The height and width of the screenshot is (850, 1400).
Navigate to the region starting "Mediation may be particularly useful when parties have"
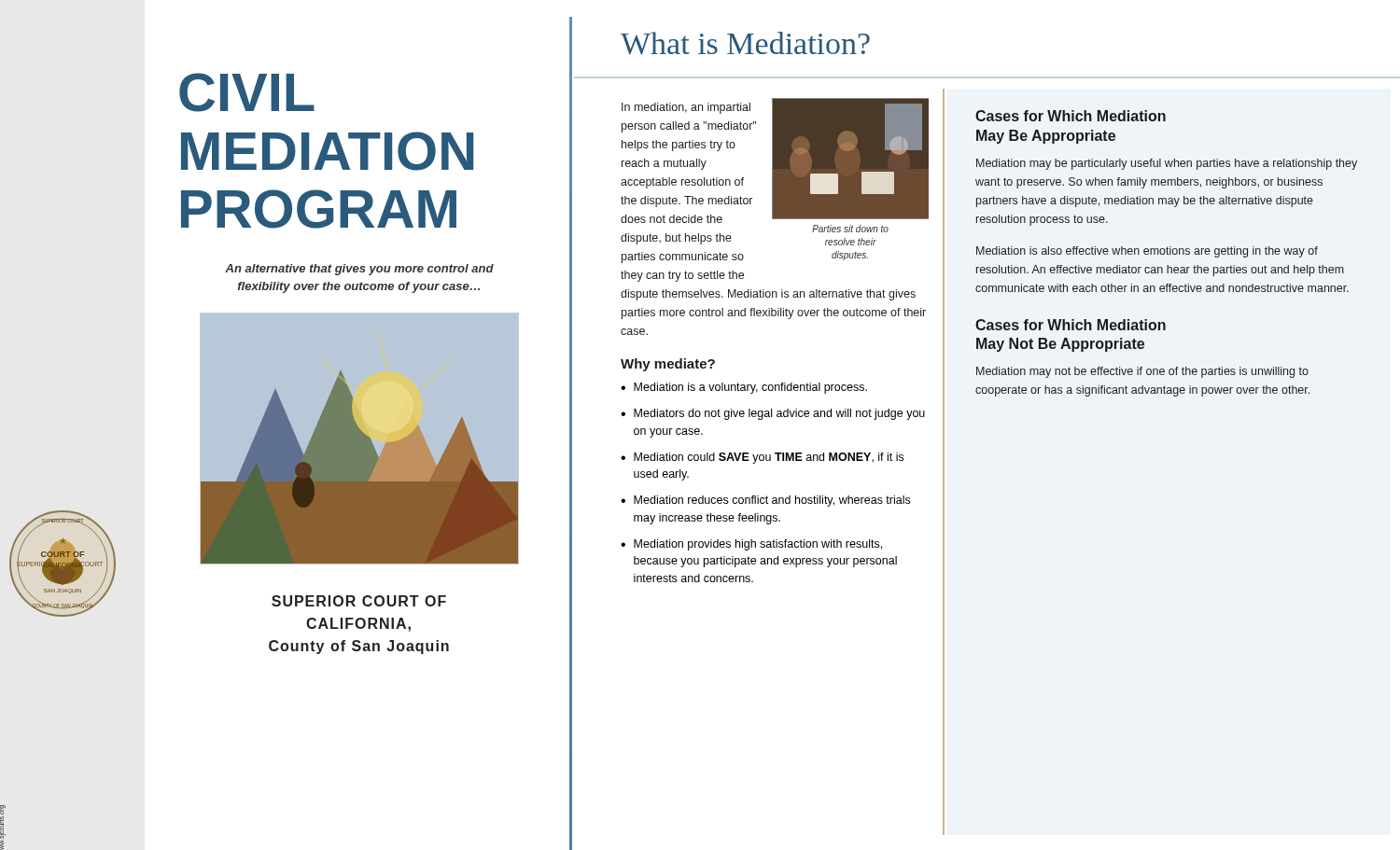click(x=1166, y=191)
